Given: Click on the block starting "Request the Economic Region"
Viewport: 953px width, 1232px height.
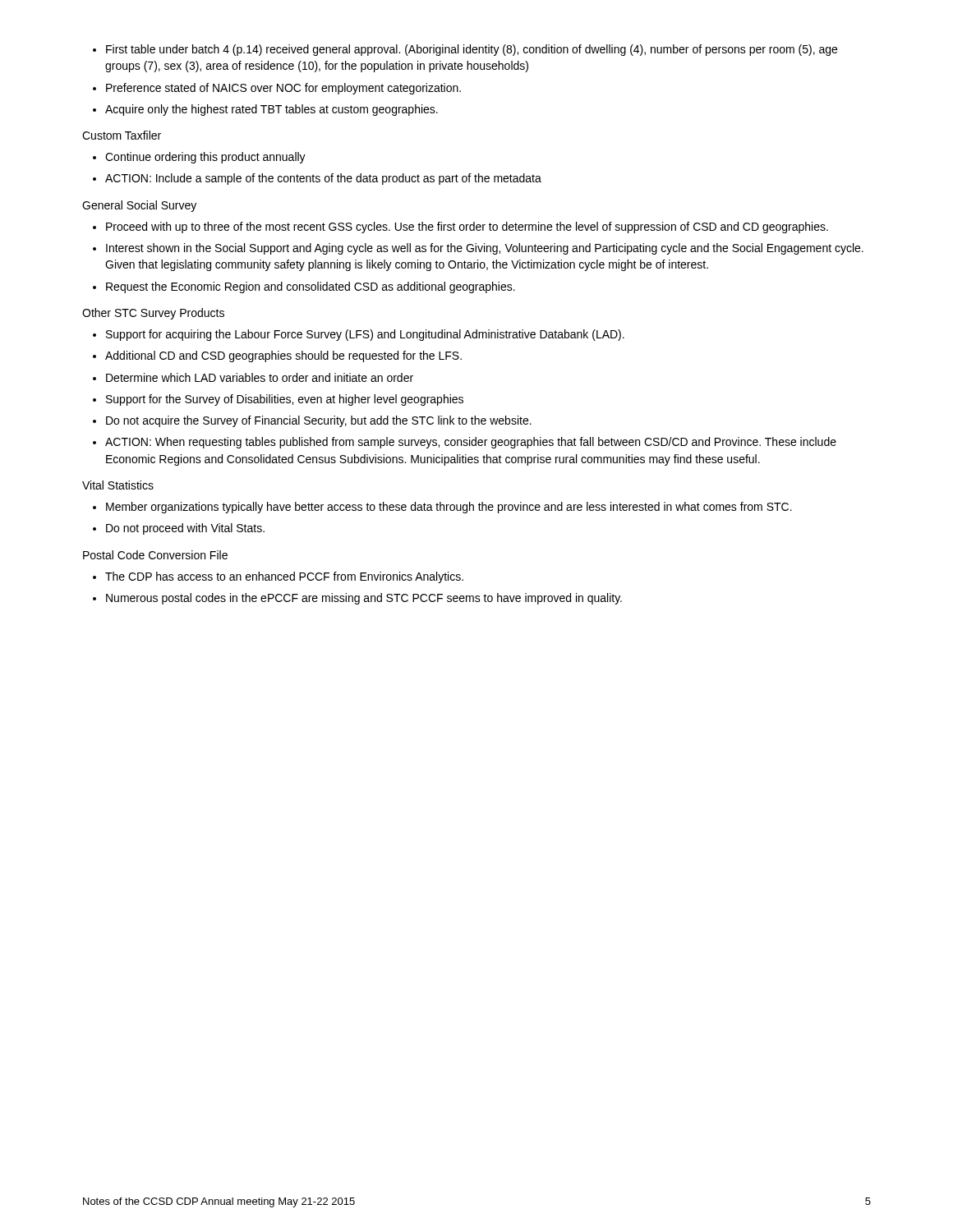Looking at the screenshot, I should click(310, 286).
